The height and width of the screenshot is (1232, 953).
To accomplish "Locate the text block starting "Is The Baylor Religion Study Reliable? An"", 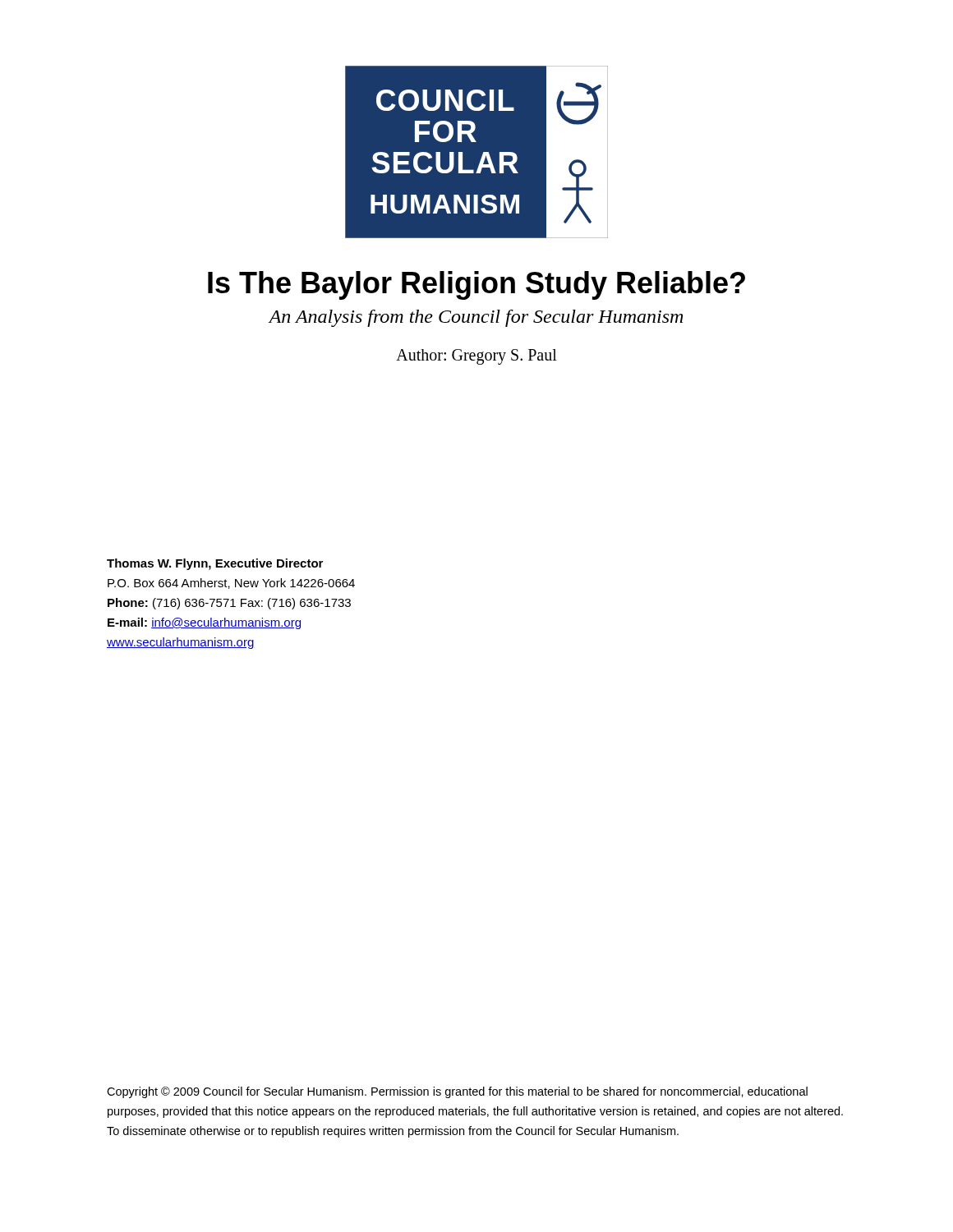I will click(476, 297).
